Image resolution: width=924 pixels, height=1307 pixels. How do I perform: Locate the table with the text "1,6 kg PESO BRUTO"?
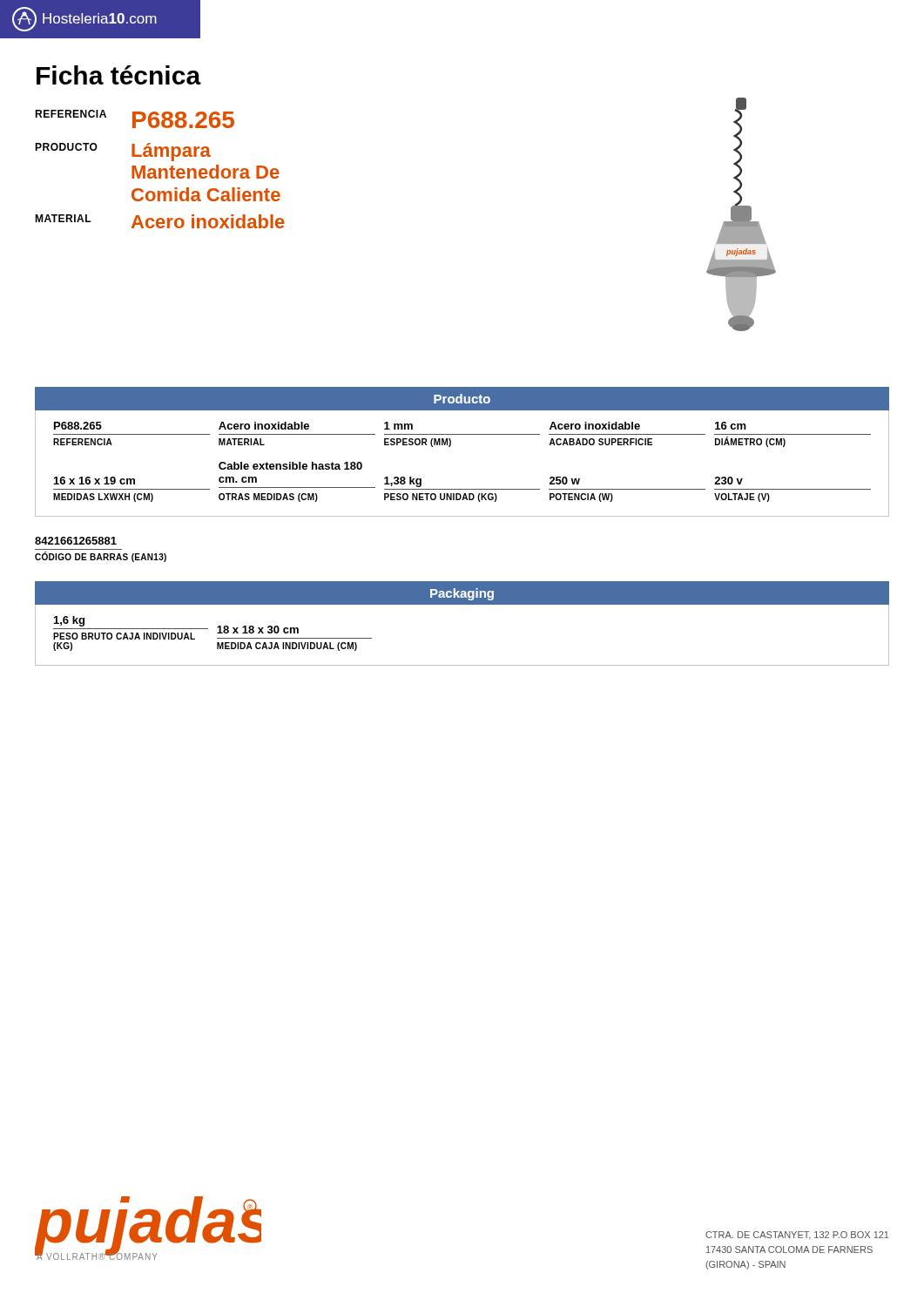pyautogui.click(x=462, y=635)
